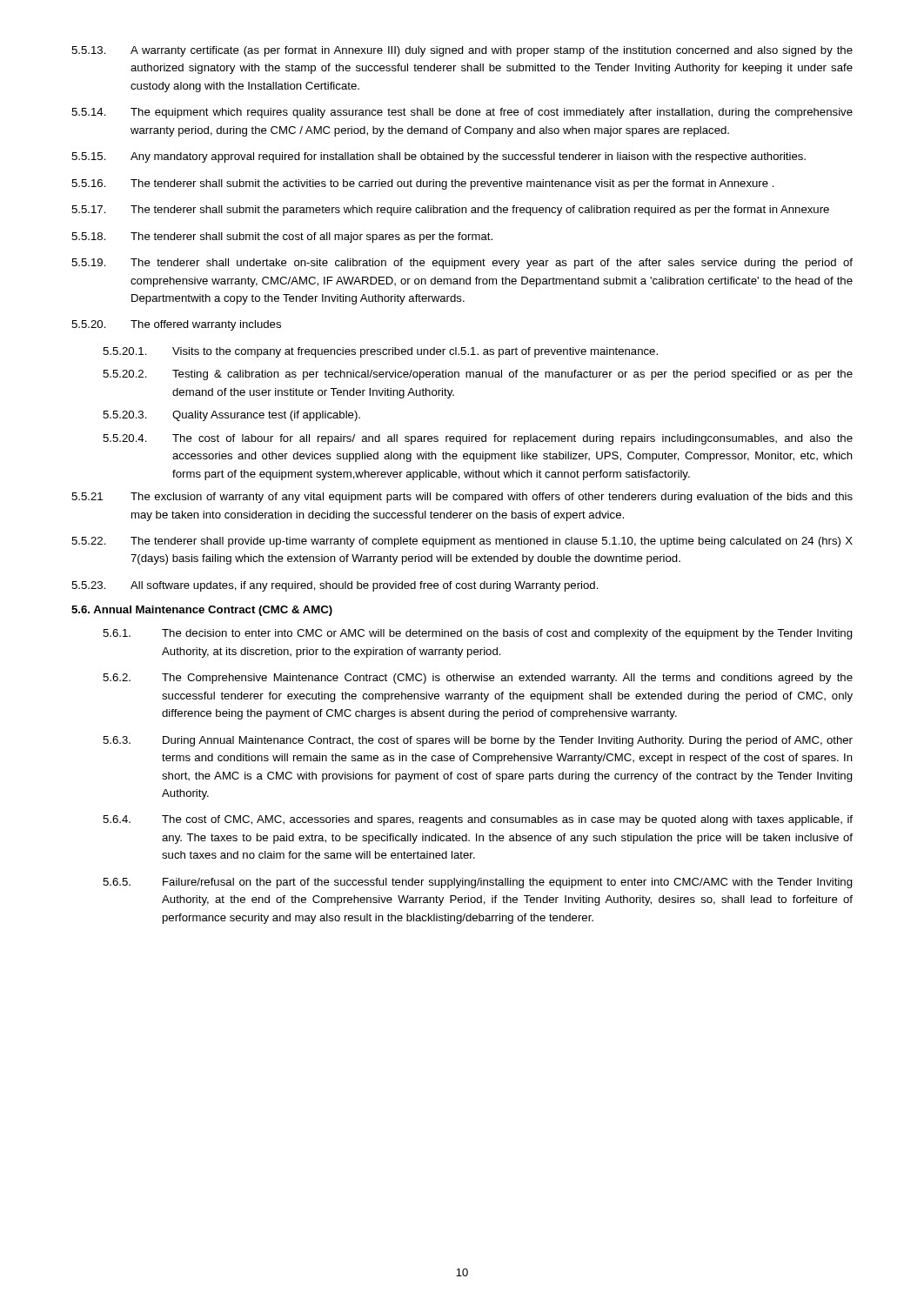This screenshot has width=924, height=1305.
Task: Point to the passage starting "5.5.17. The tenderer shall submit"
Action: click(x=462, y=210)
